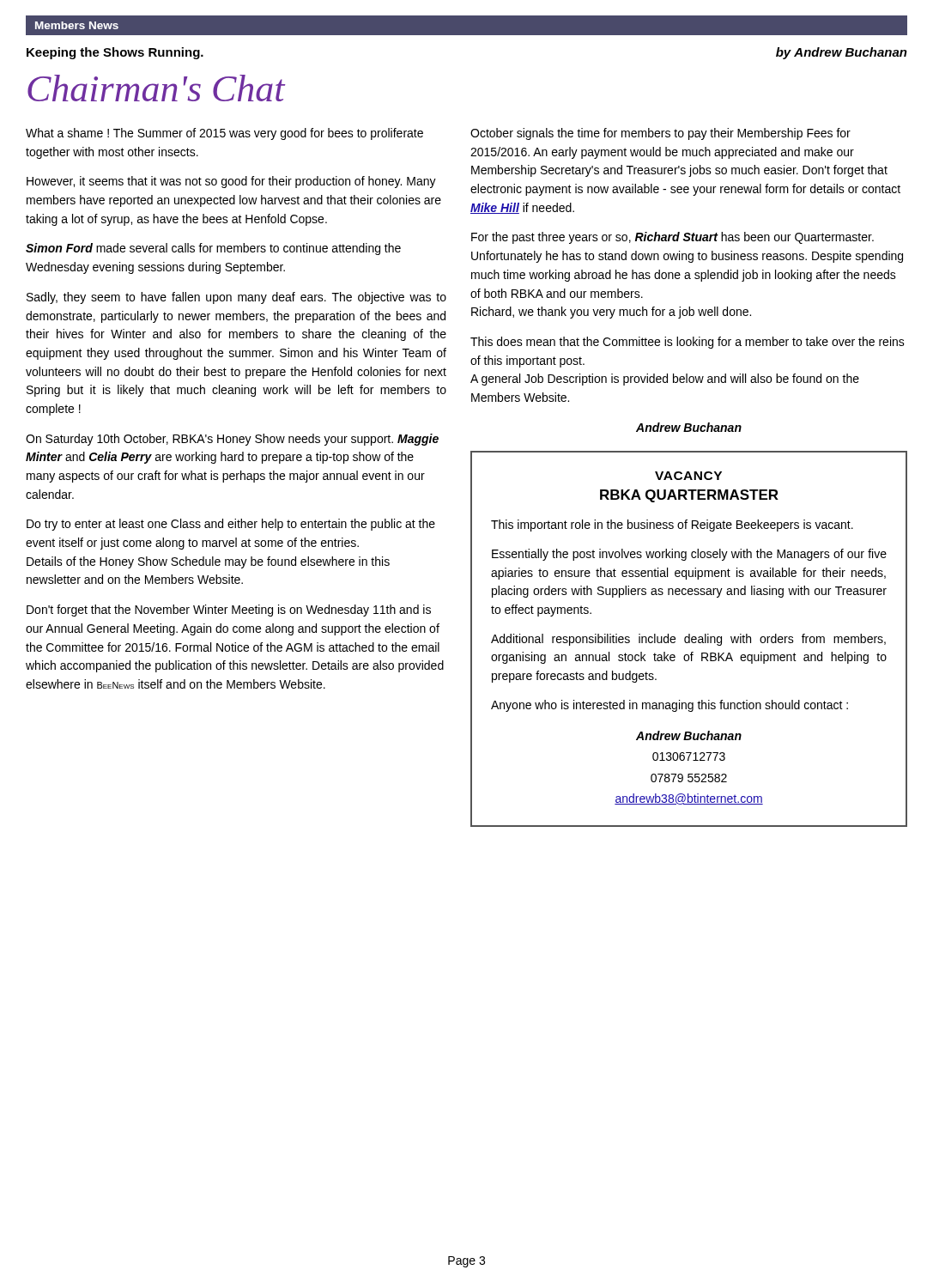
Task: Navigate to the element starting "Do try to enter at"
Action: click(x=230, y=552)
